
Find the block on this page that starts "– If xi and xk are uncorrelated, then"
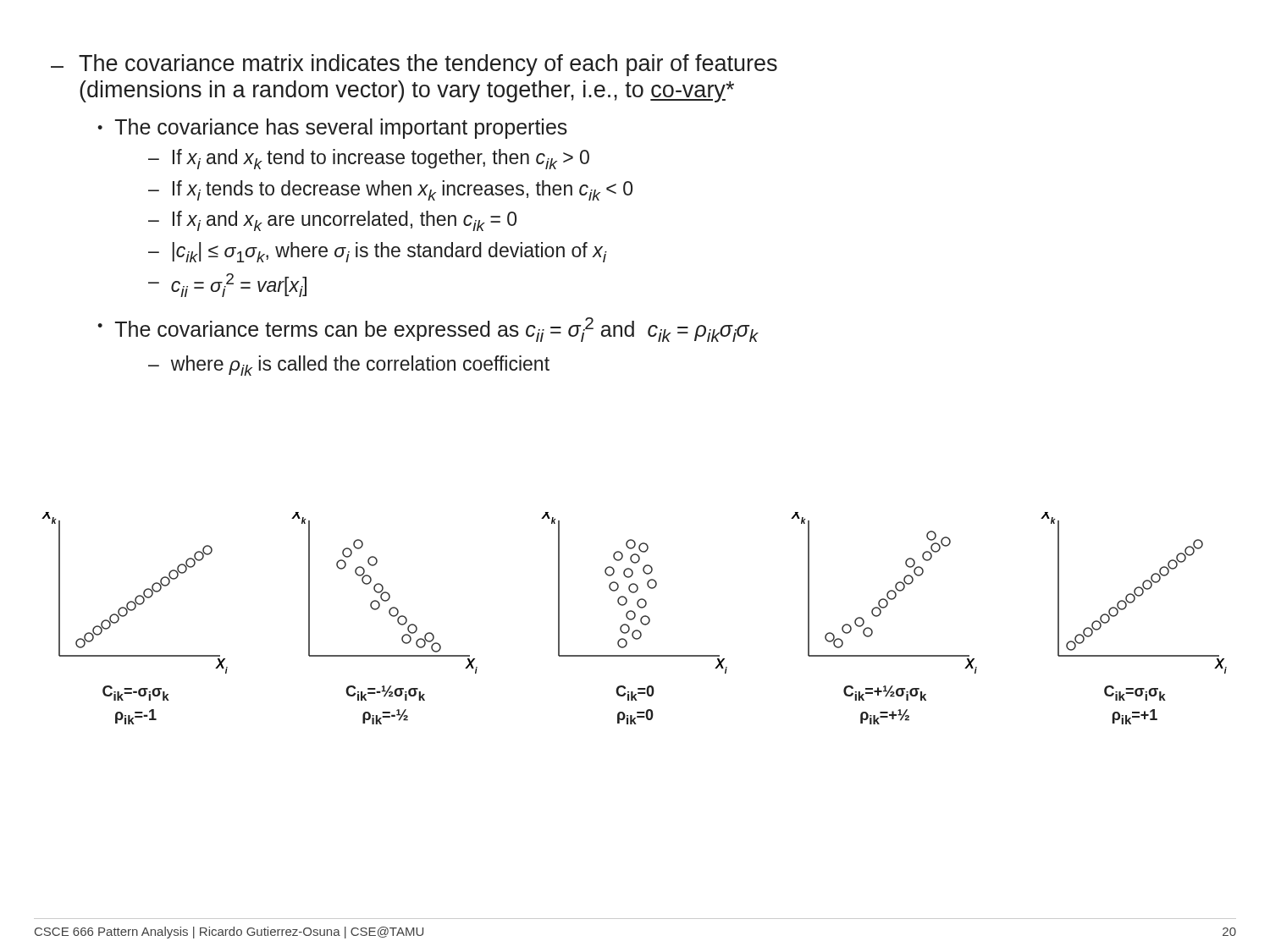coord(333,222)
